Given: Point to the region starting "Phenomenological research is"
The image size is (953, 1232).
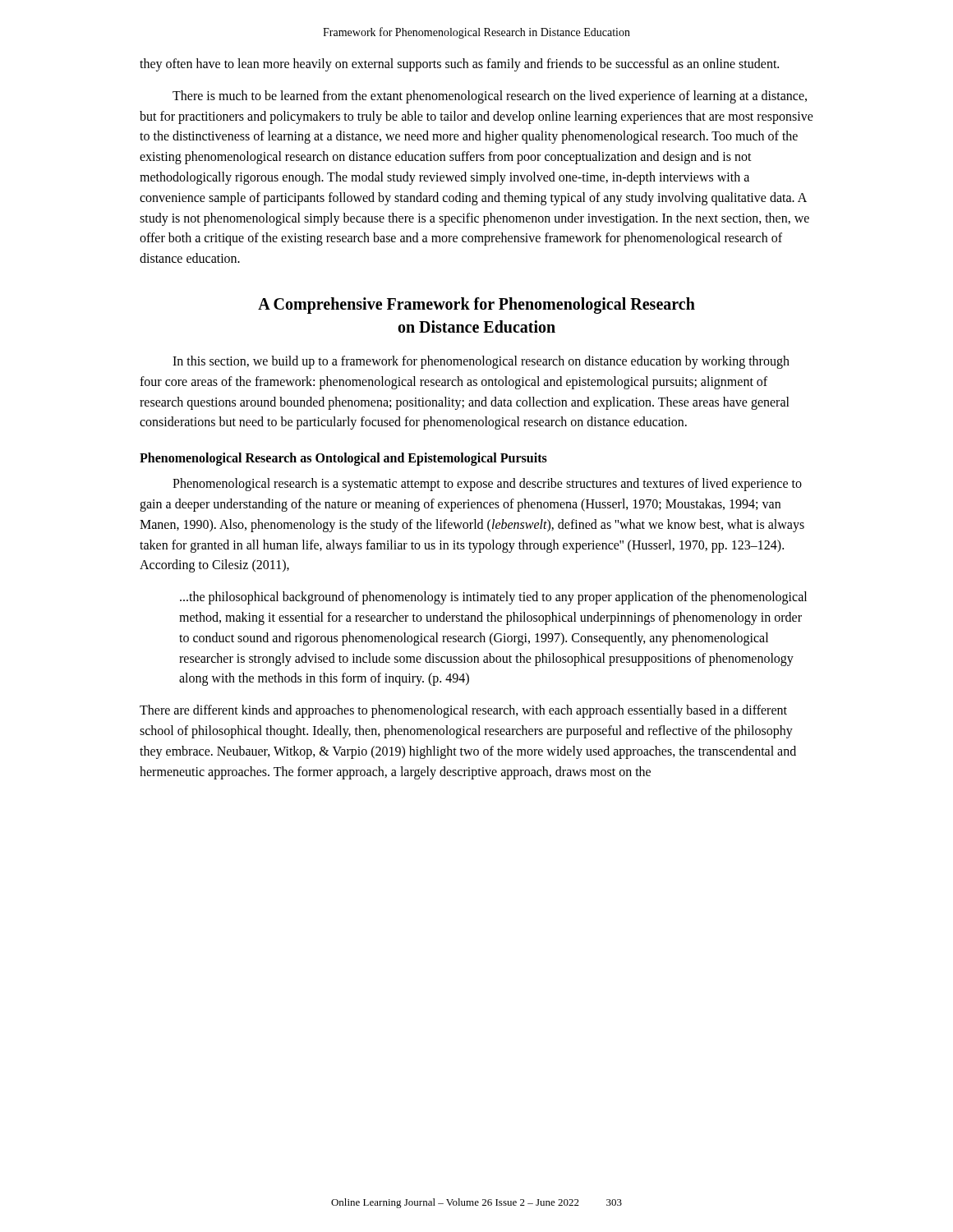Looking at the screenshot, I should pos(476,525).
